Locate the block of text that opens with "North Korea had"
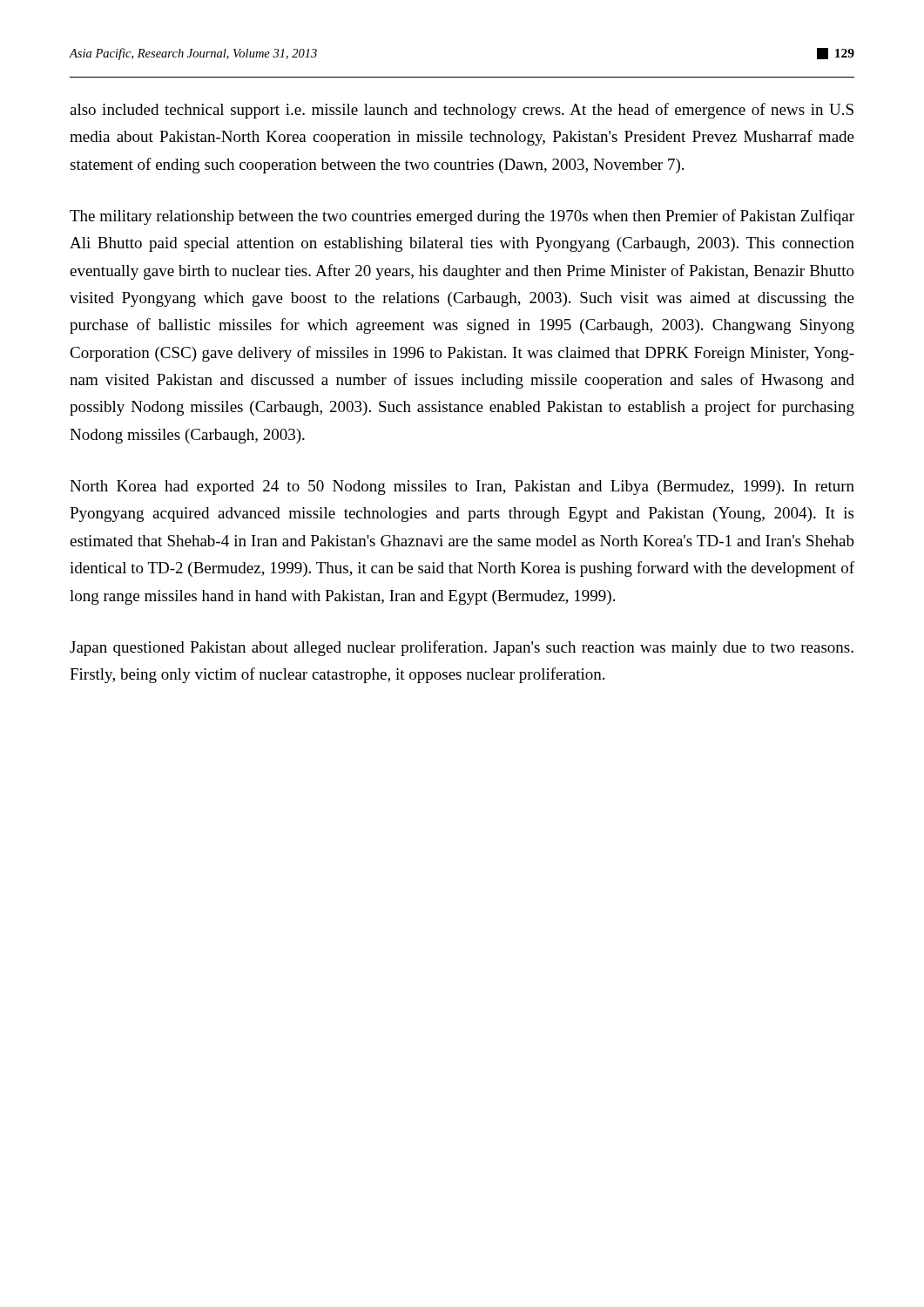This screenshot has height=1307, width=924. tap(462, 541)
